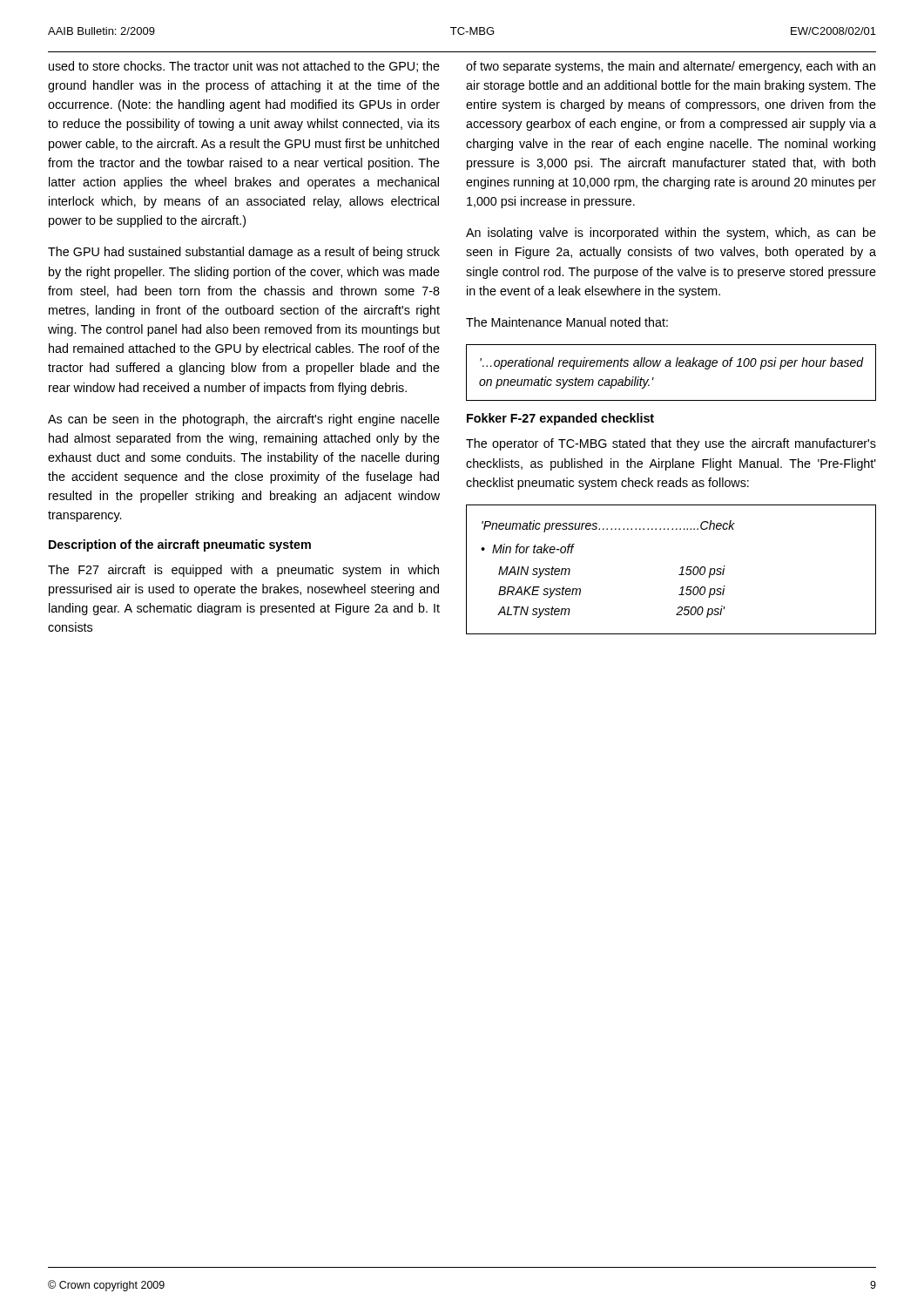Where is the passage that starts "The operator of TC-MBG stated that they"?

671,463
